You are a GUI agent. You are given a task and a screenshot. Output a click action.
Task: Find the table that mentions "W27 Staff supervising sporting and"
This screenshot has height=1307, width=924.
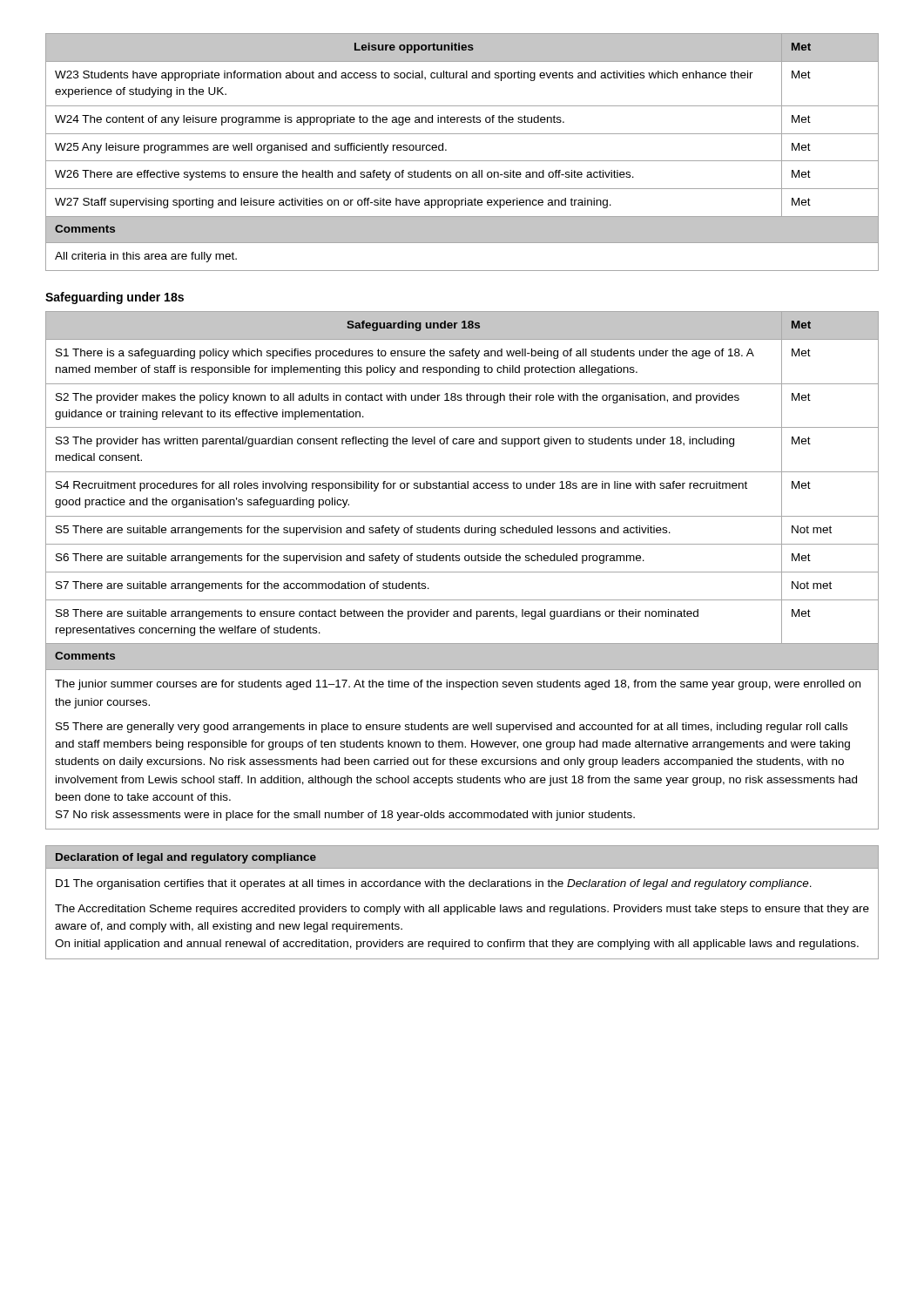click(462, 152)
